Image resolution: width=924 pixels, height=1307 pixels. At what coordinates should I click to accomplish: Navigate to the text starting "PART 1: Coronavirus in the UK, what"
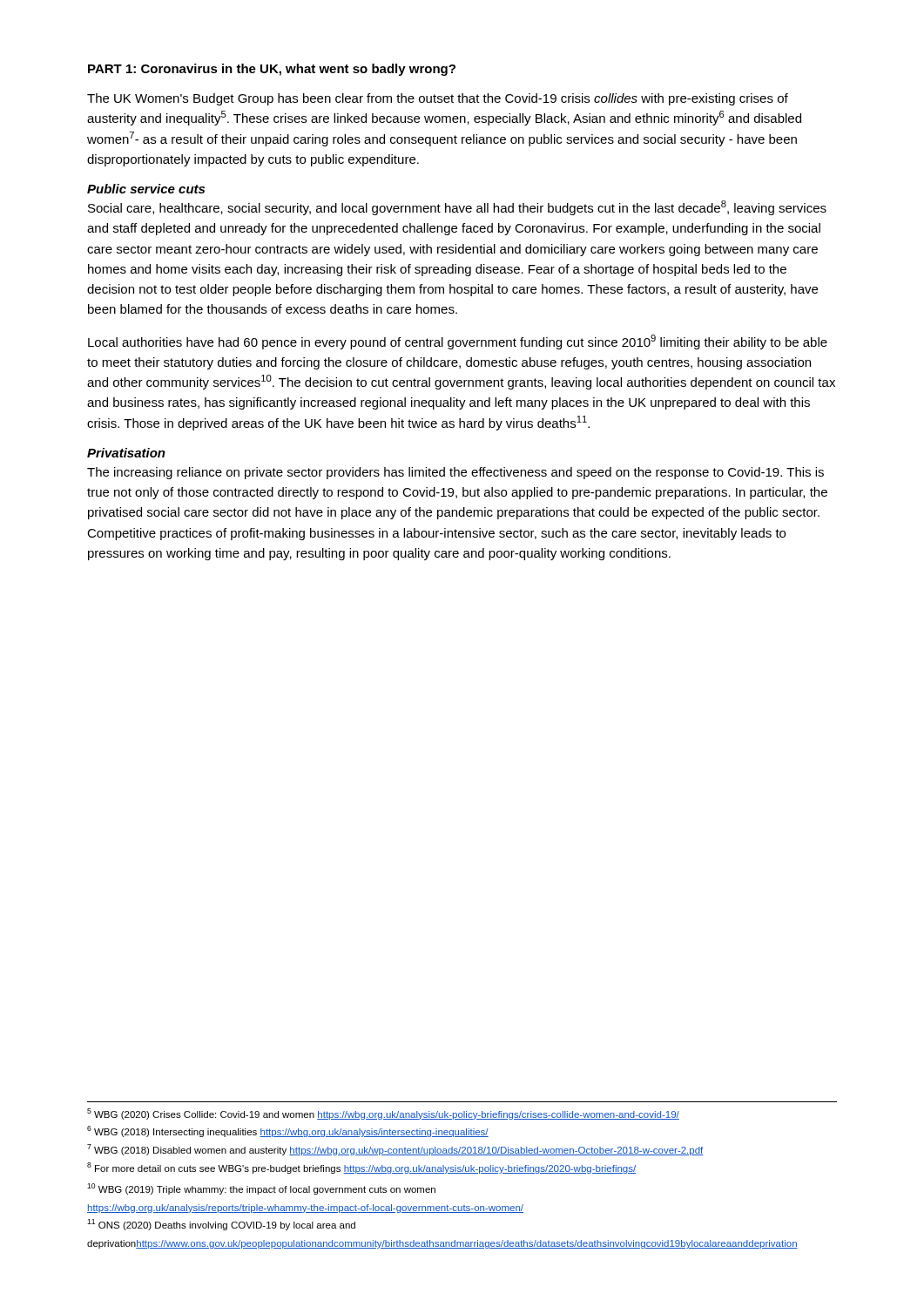272,68
